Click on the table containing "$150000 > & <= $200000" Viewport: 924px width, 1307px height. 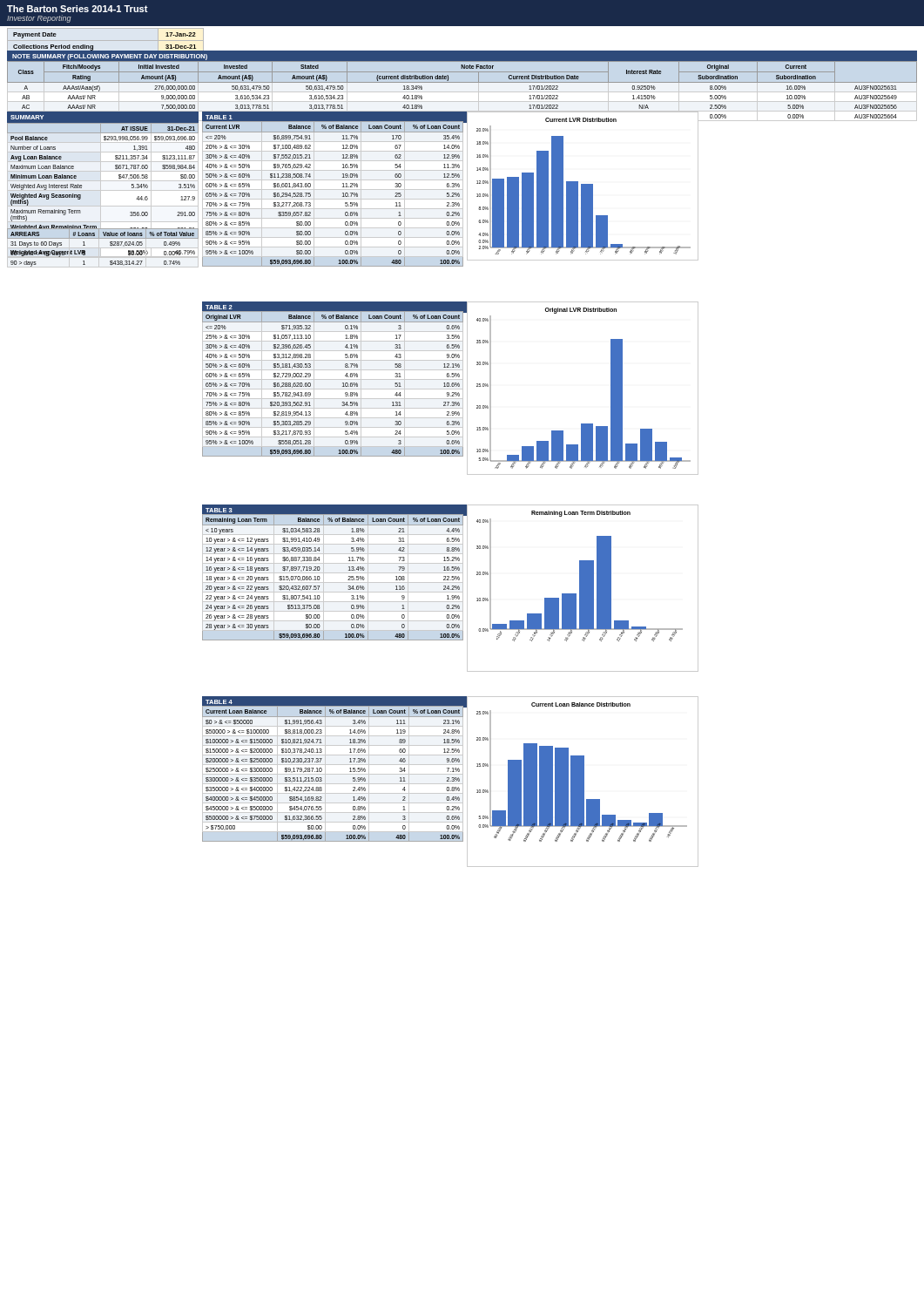(333, 774)
